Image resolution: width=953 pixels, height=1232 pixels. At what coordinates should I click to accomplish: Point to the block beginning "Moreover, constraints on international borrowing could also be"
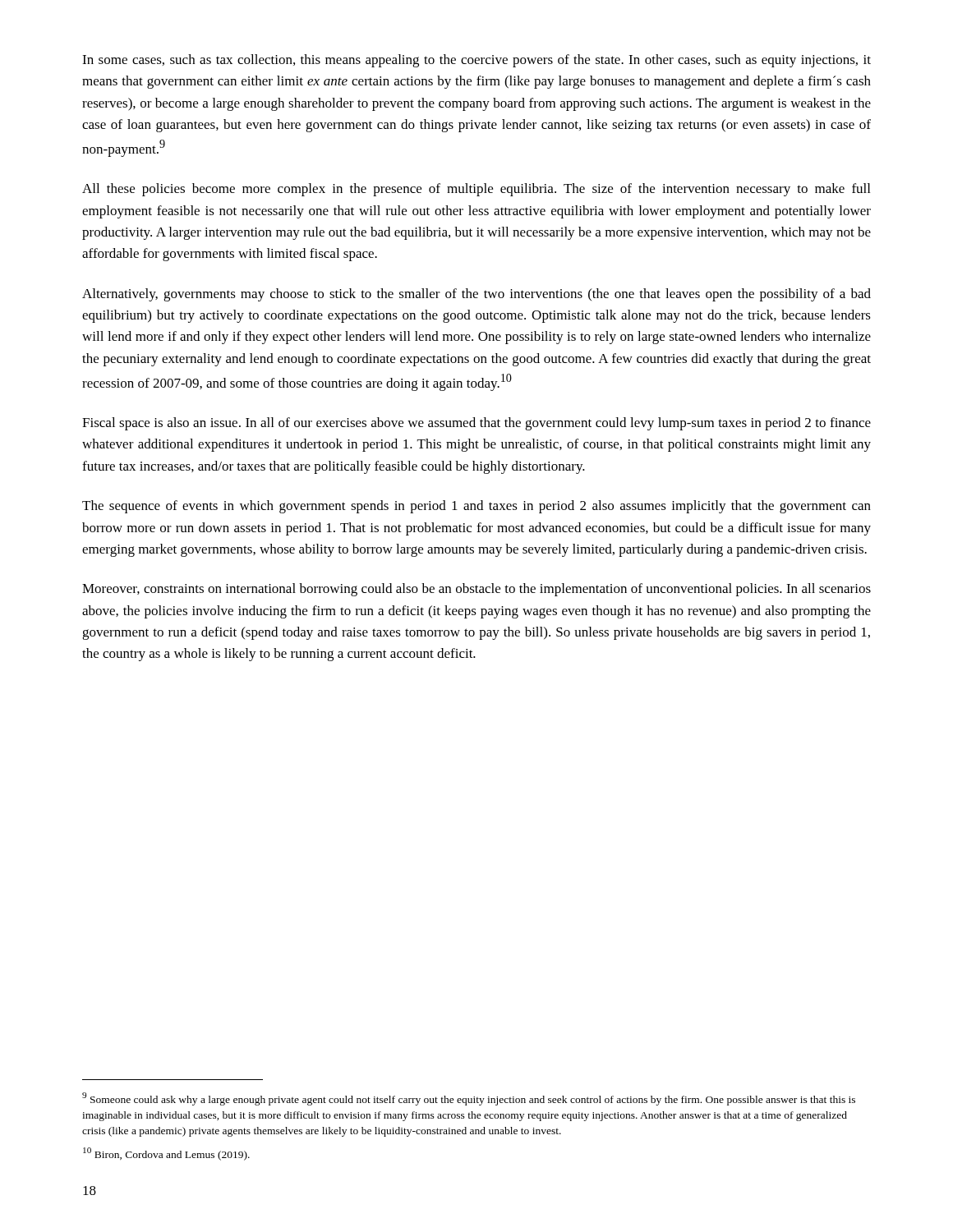(476, 621)
